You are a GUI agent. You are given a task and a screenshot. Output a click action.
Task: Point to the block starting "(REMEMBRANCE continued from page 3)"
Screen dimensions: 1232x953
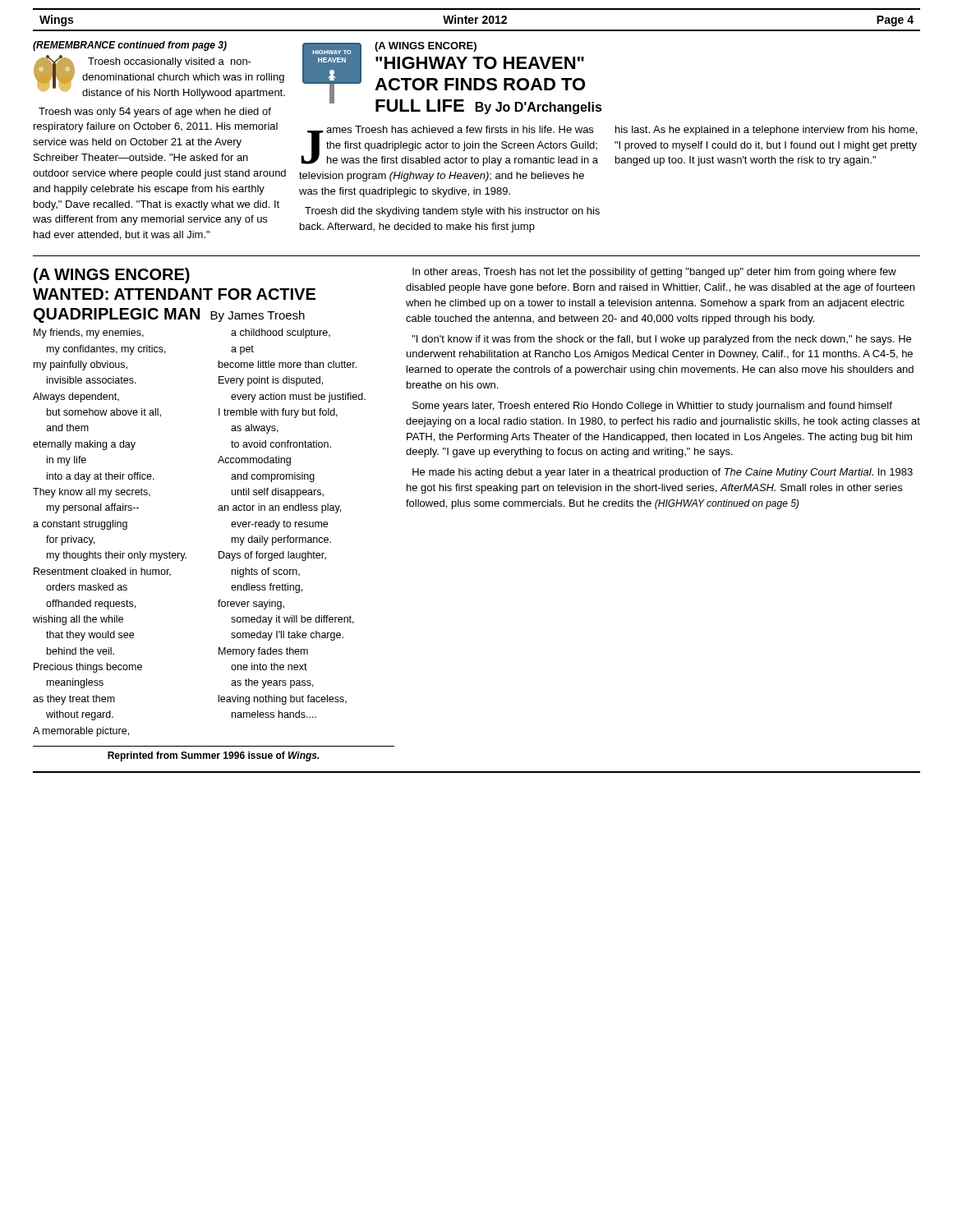click(130, 45)
